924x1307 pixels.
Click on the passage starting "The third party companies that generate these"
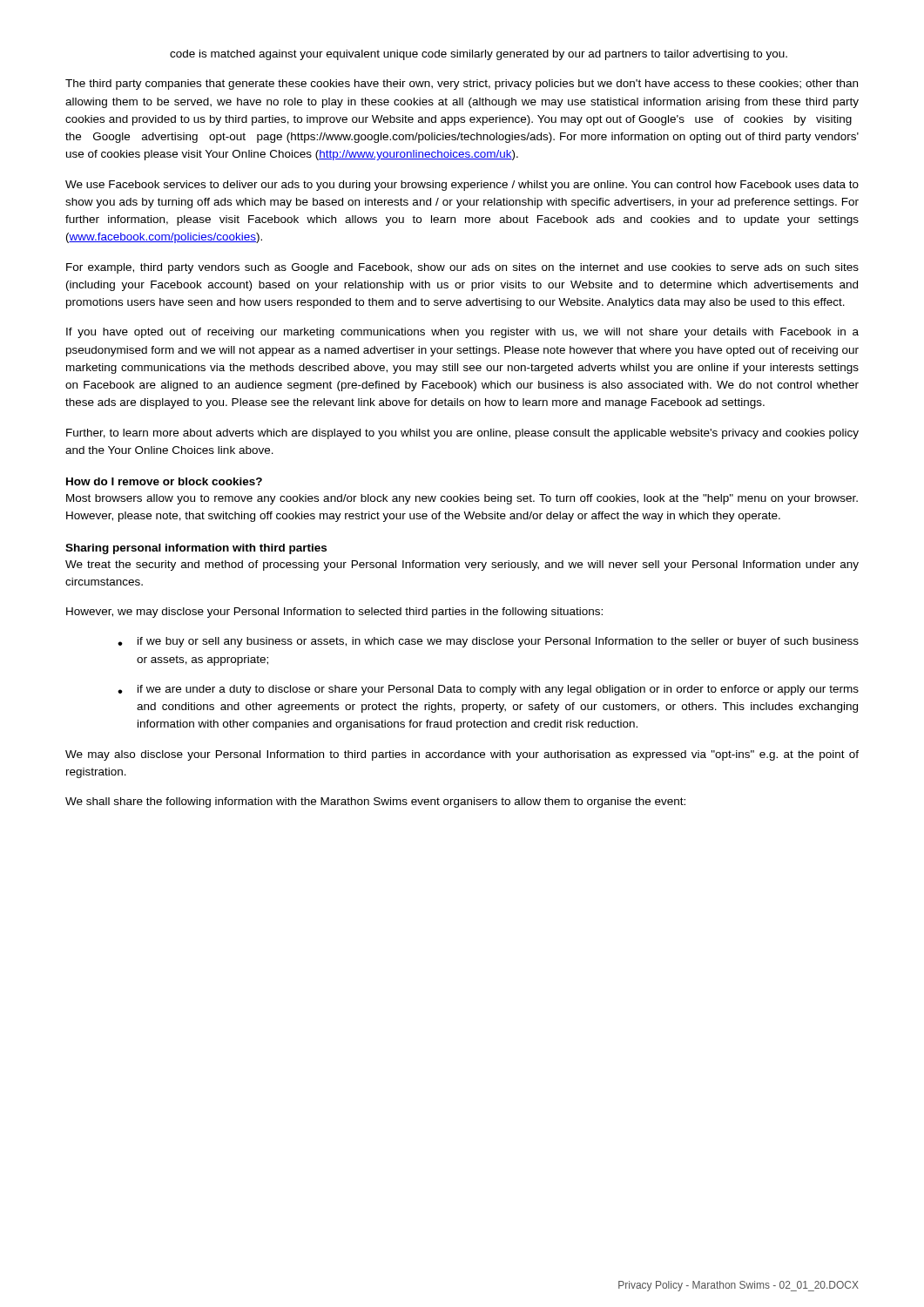coord(462,119)
